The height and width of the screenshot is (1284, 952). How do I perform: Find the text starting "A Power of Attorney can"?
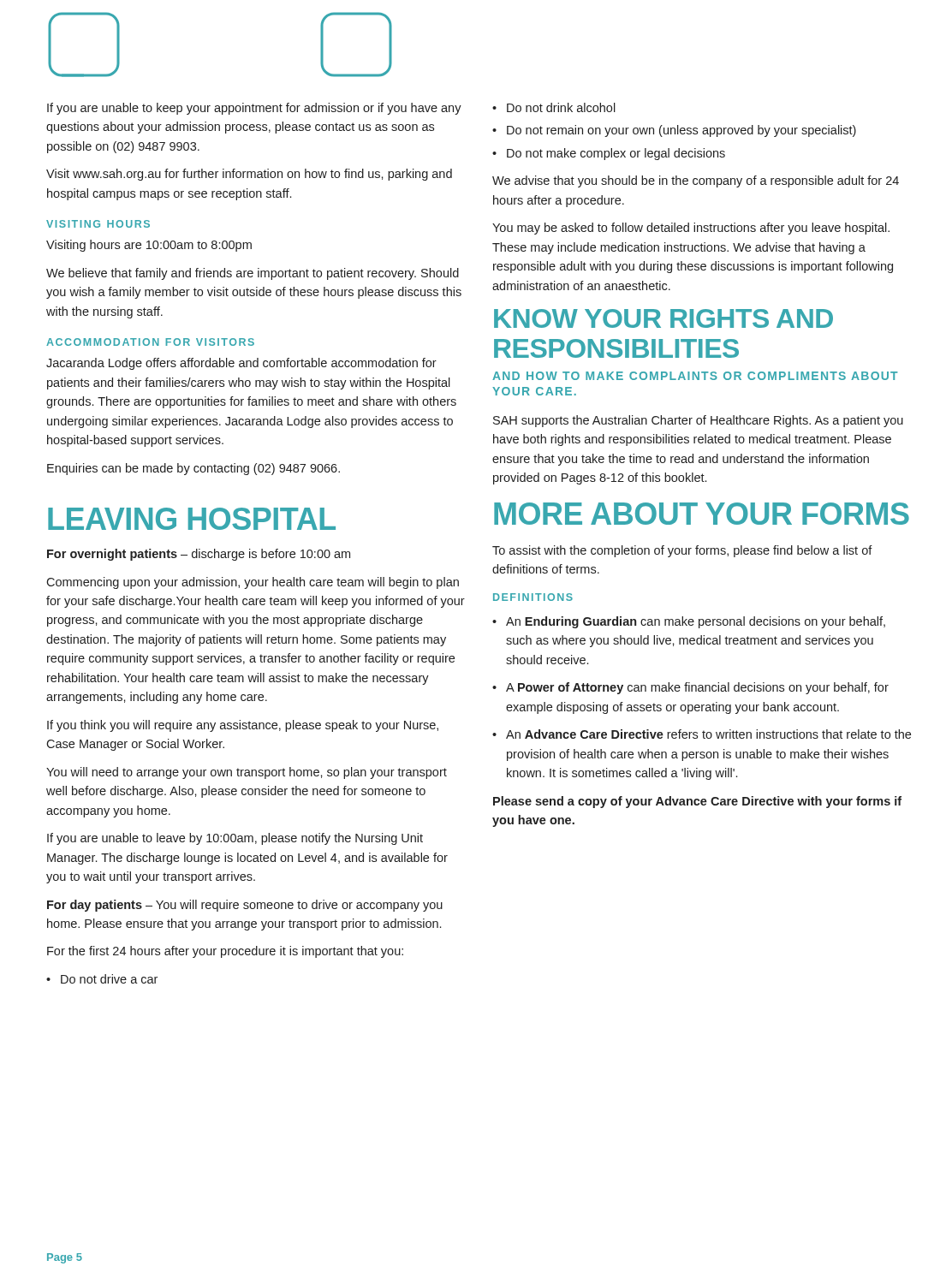pyautogui.click(x=702, y=697)
